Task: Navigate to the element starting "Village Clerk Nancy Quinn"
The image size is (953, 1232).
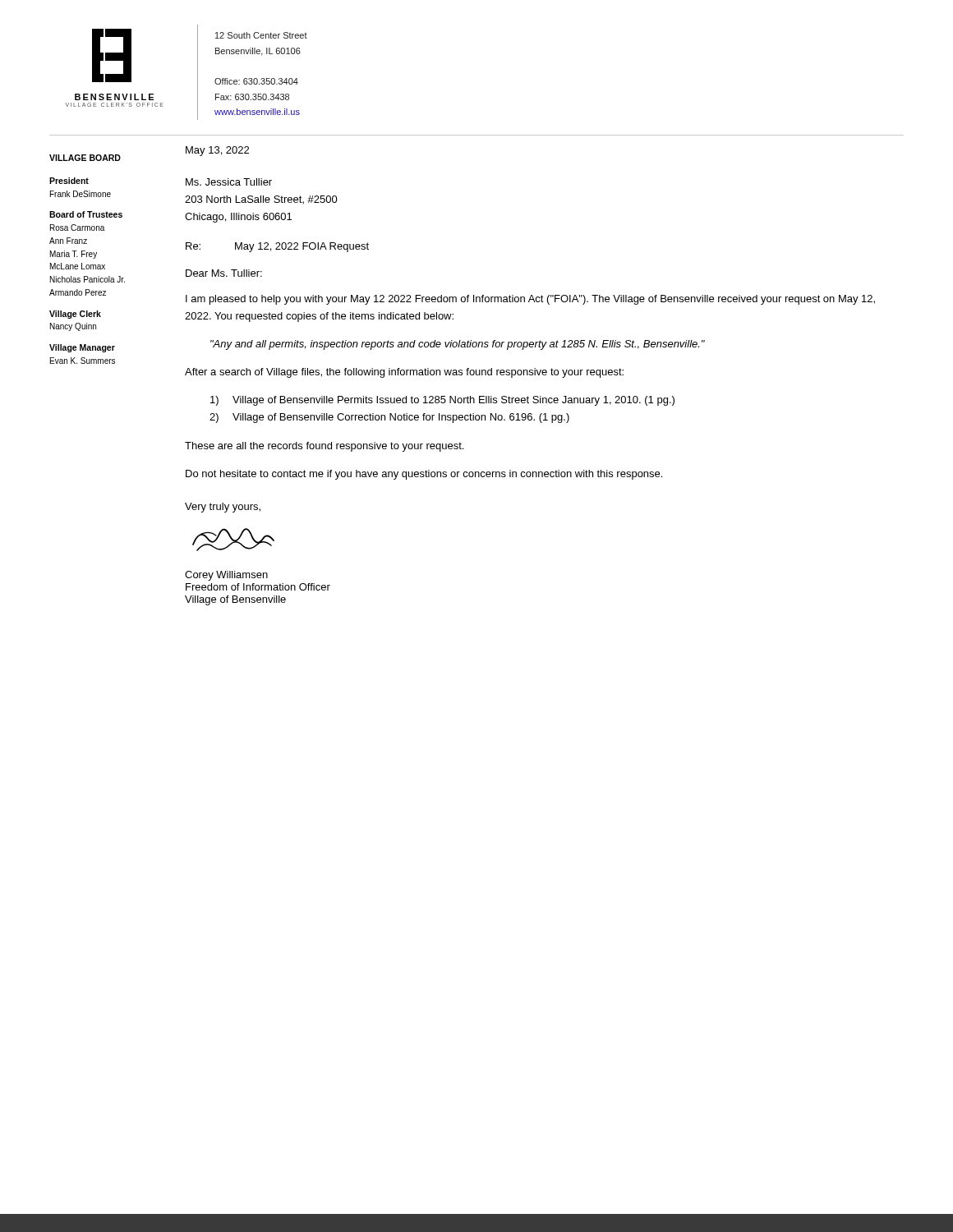Action: coord(75,320)
